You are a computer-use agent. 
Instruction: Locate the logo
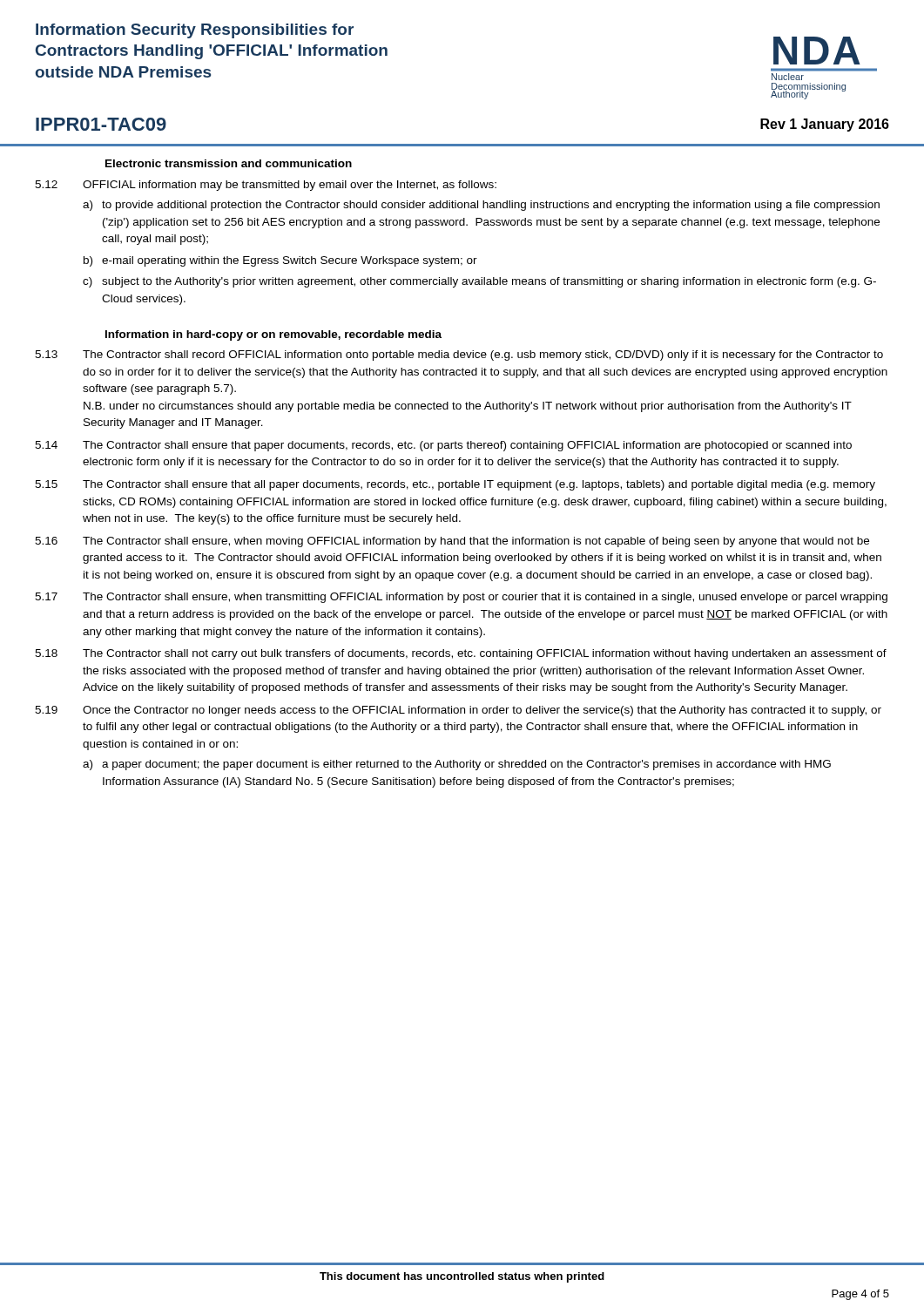coord(824,61)
